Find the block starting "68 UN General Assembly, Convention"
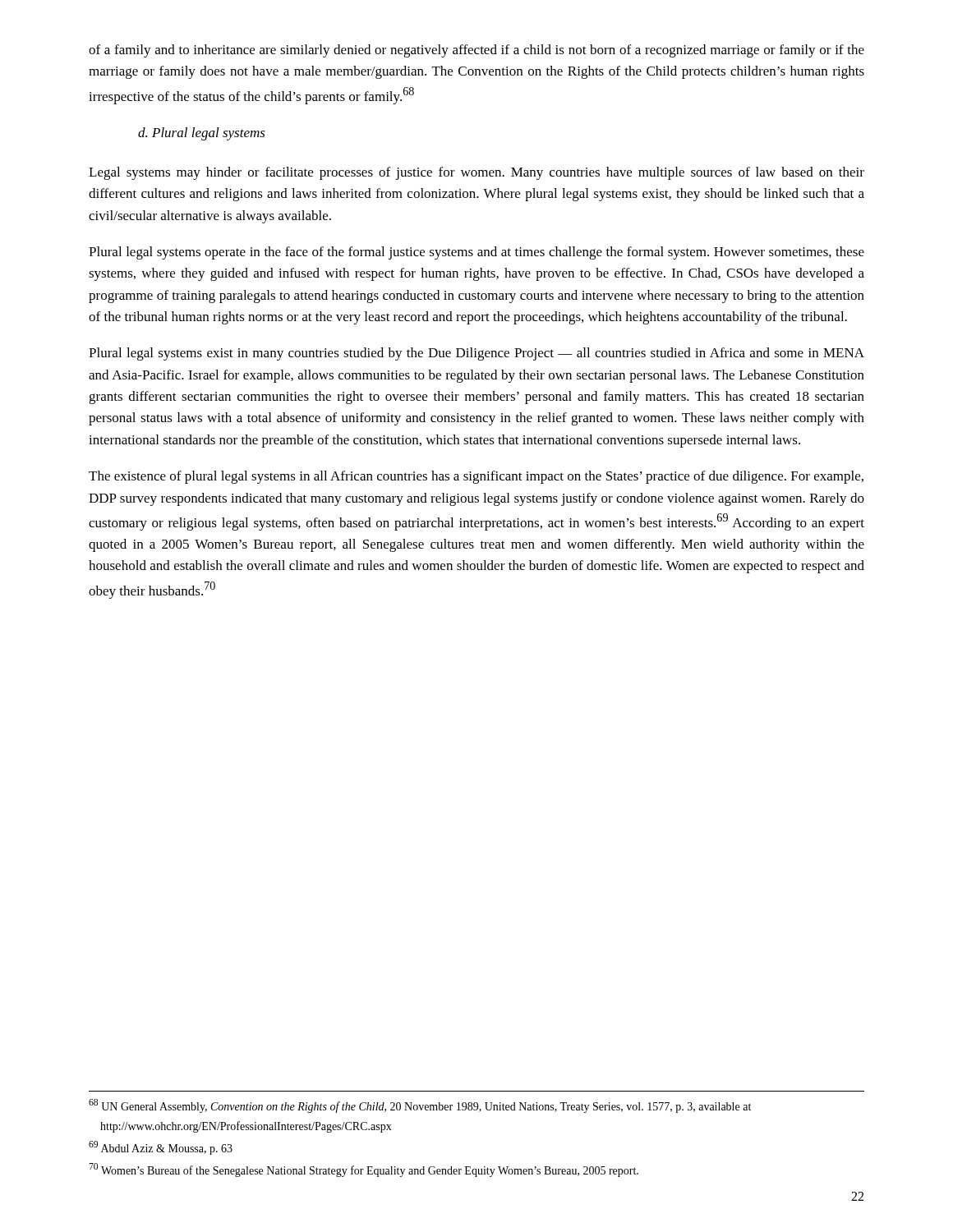The image size is (953, 1232). tap(420, 1105)
